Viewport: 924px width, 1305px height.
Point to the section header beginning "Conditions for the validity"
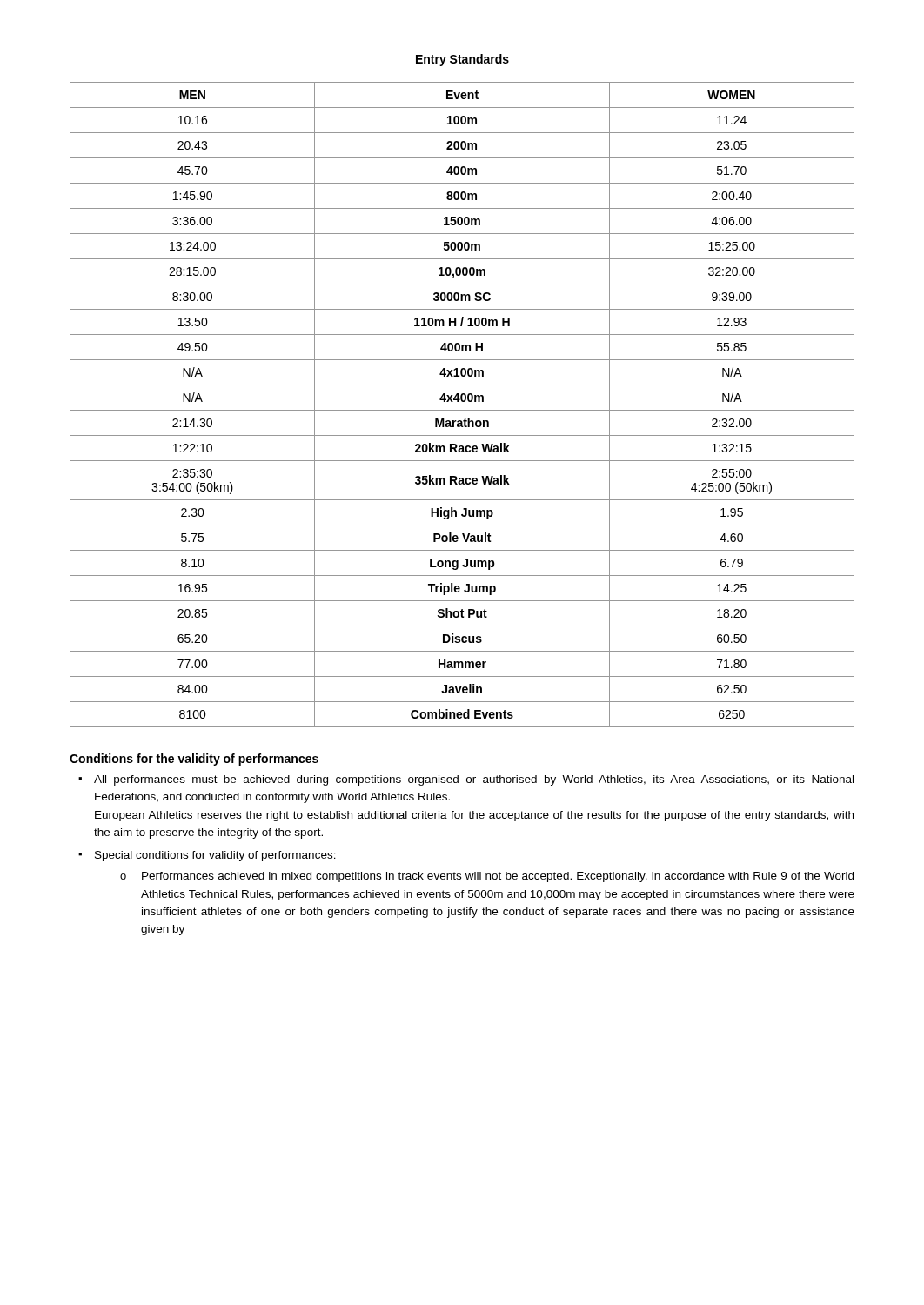(x=194, y=759)
